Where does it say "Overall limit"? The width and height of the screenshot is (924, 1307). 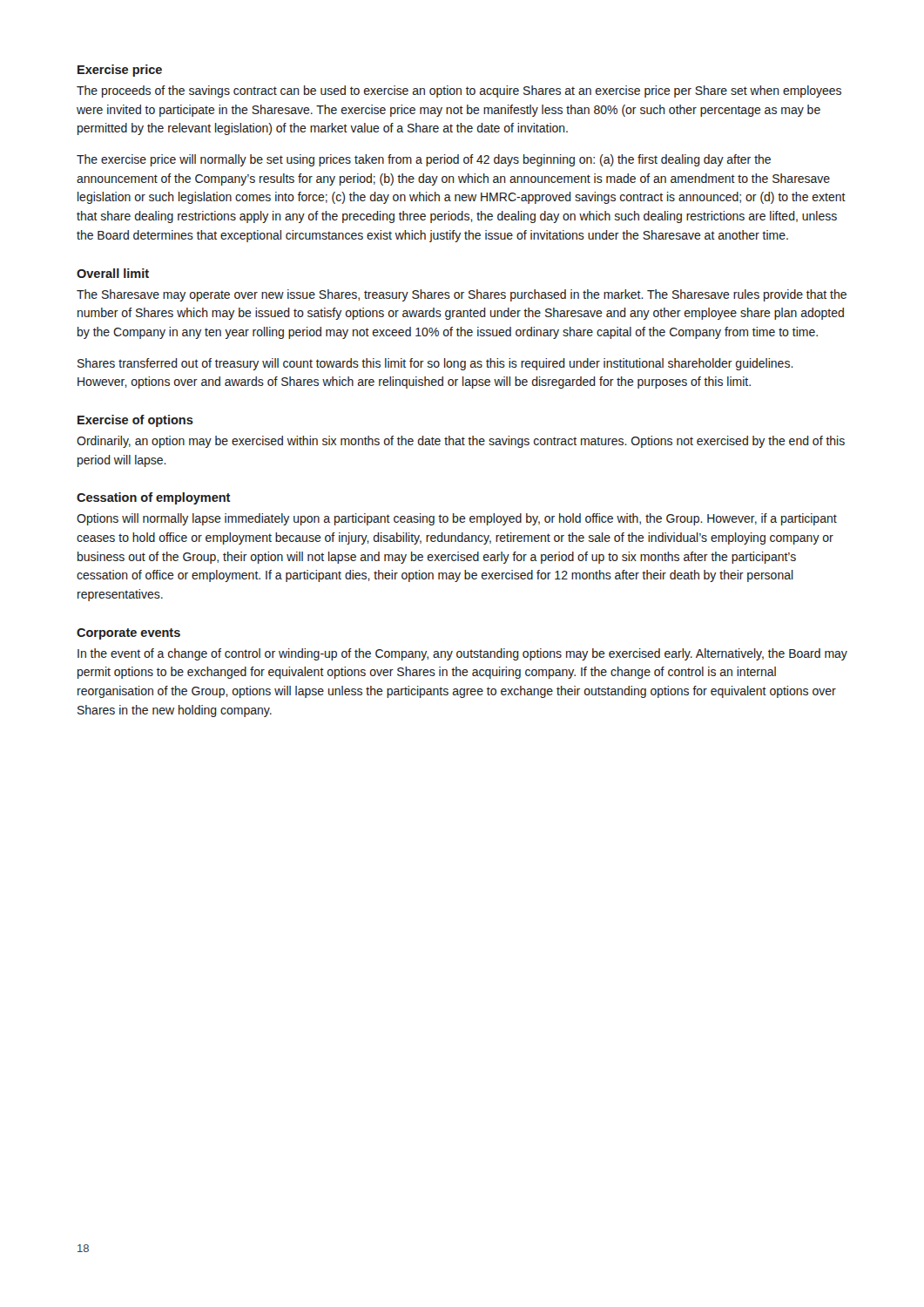point(113,273)
